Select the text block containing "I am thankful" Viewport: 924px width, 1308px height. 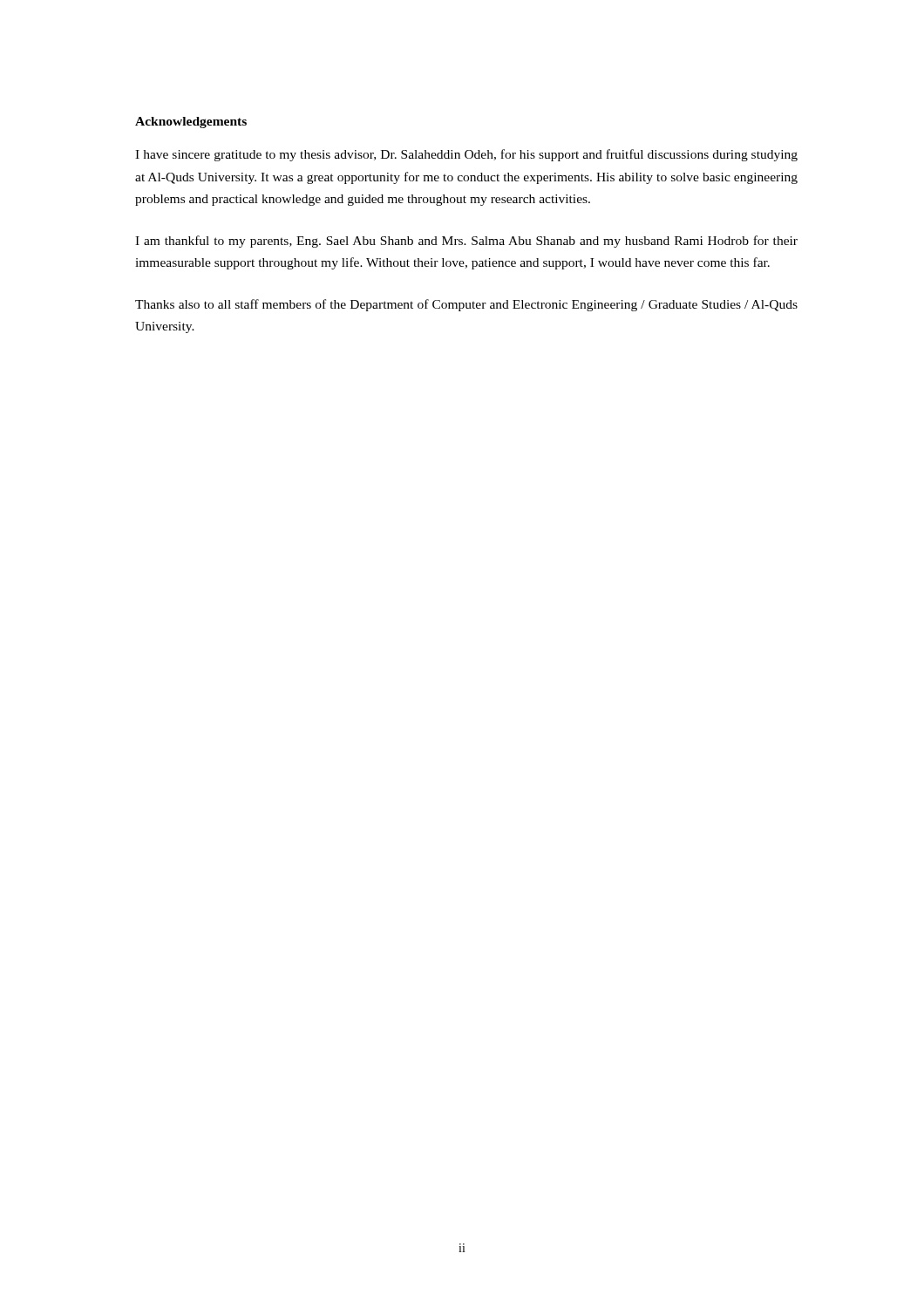coord(466,251)
